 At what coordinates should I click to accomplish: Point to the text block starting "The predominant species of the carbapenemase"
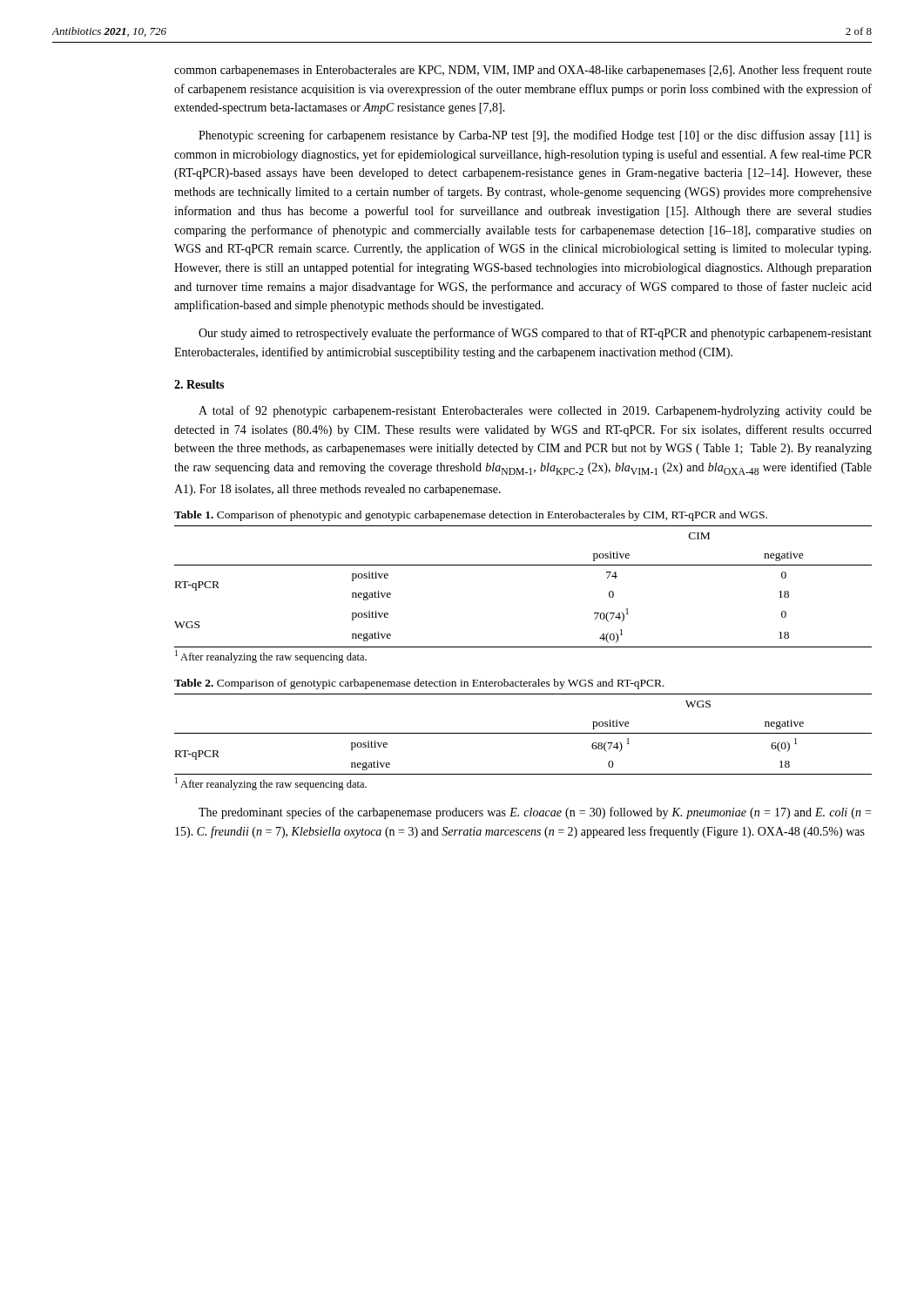pos(523,823)
